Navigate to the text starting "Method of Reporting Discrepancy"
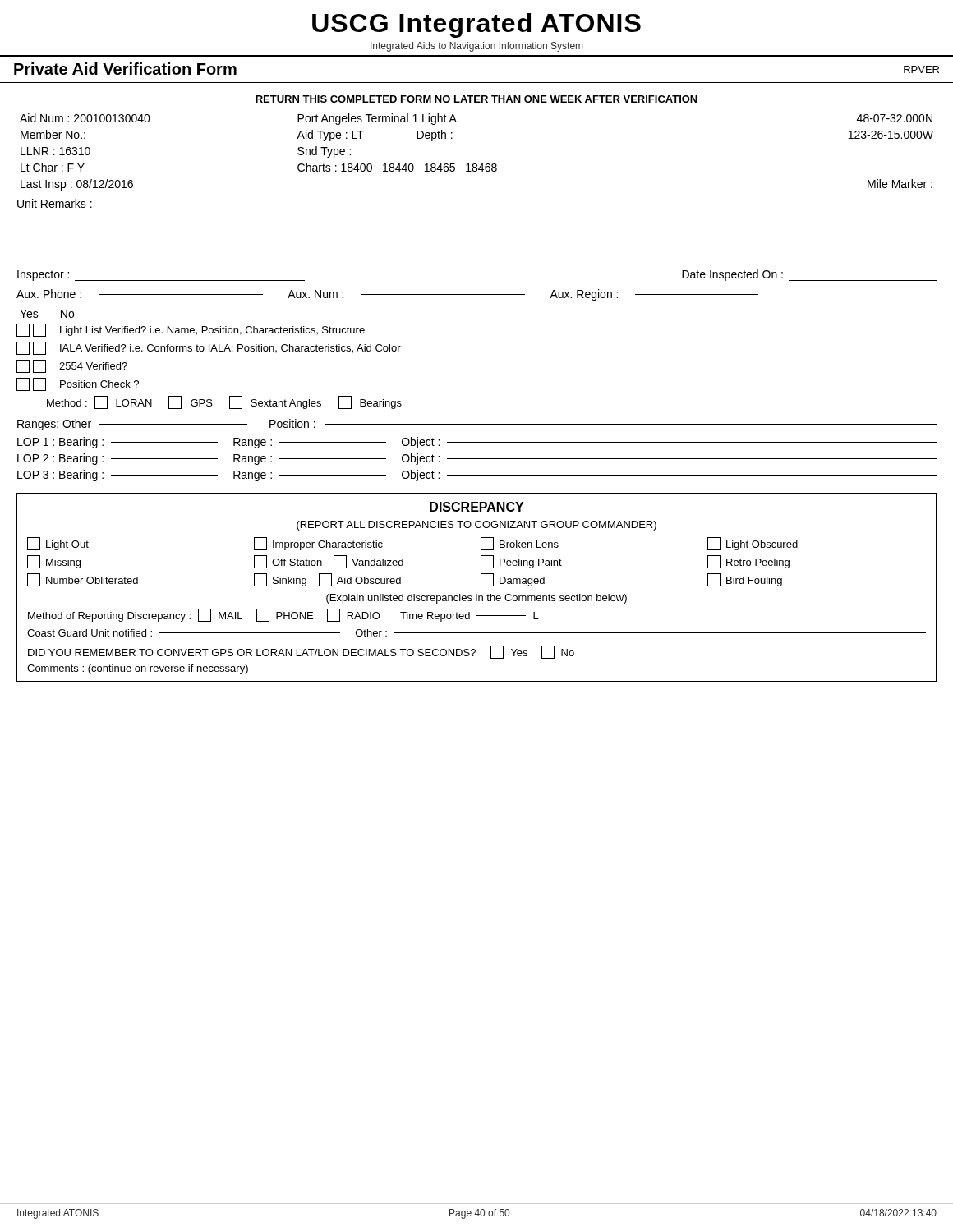The width and height of the screenshot is (953, 1232). pos(283,615)
